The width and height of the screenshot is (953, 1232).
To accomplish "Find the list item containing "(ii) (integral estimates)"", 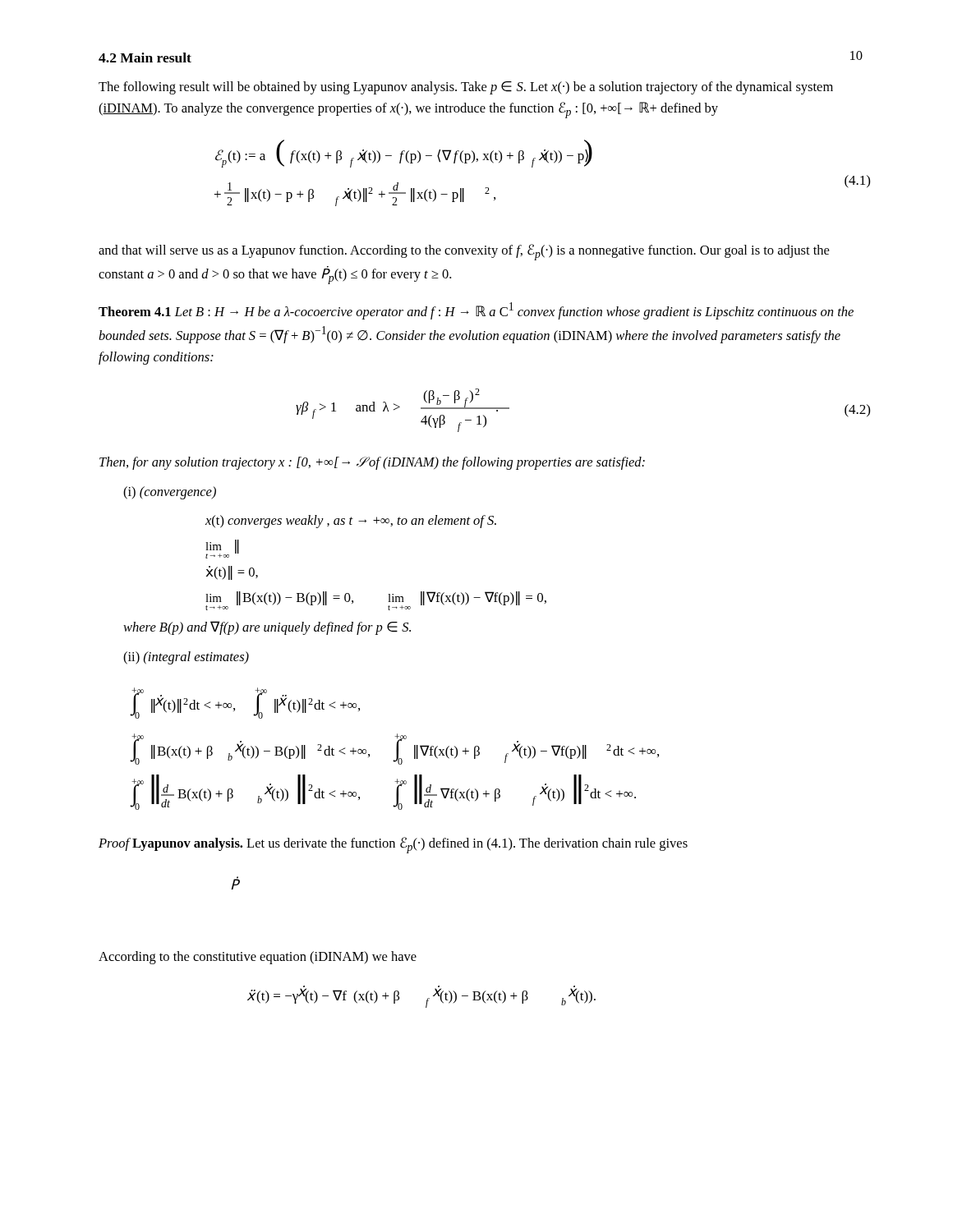I will coord(186,656).
